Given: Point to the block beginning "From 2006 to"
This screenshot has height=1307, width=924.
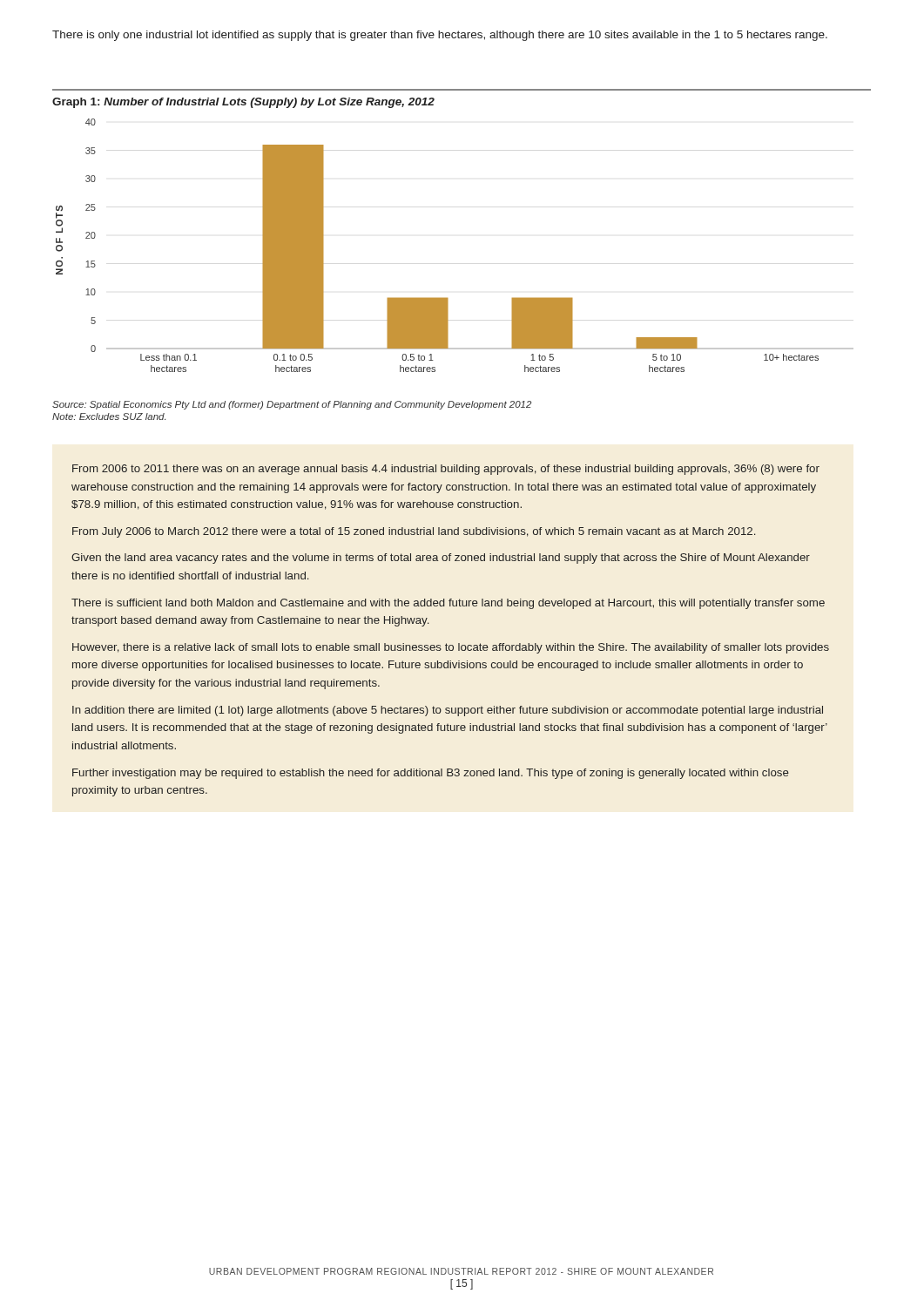Looking at the screenshot, I should 446,470.
